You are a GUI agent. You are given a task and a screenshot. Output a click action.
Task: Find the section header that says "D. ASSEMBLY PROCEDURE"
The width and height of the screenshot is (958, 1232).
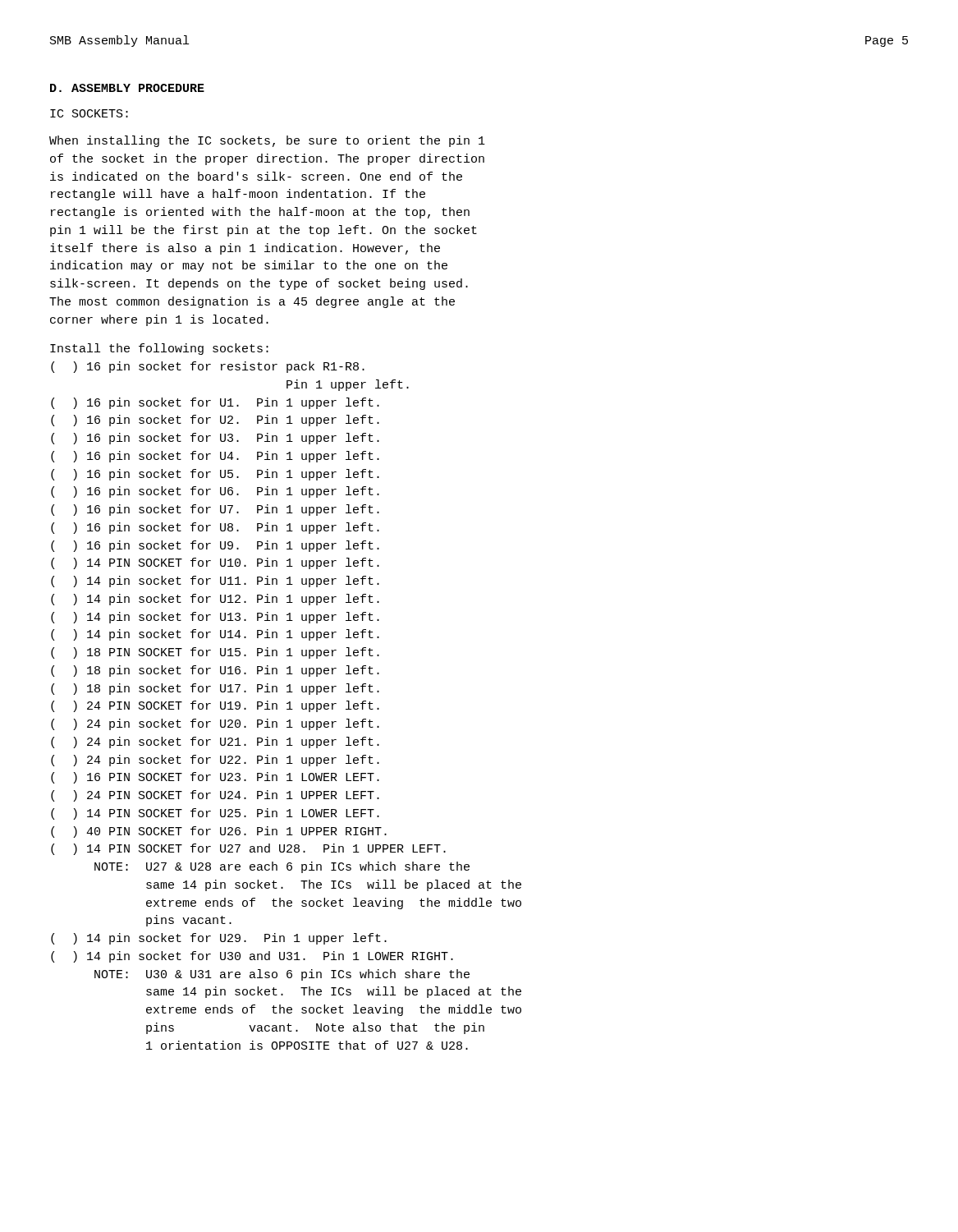127,89
